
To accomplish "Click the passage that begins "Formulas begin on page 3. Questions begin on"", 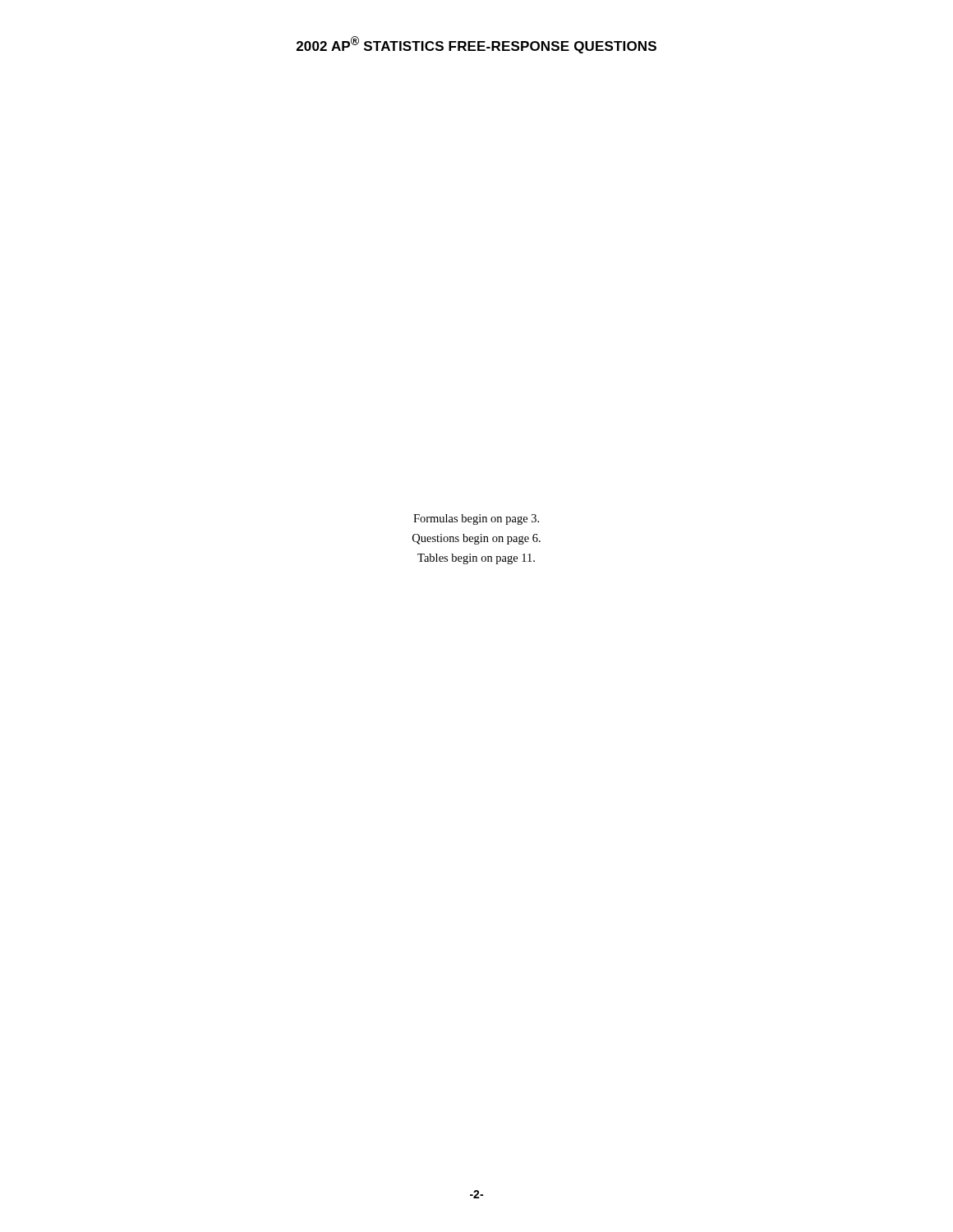I will pos(476,538).
